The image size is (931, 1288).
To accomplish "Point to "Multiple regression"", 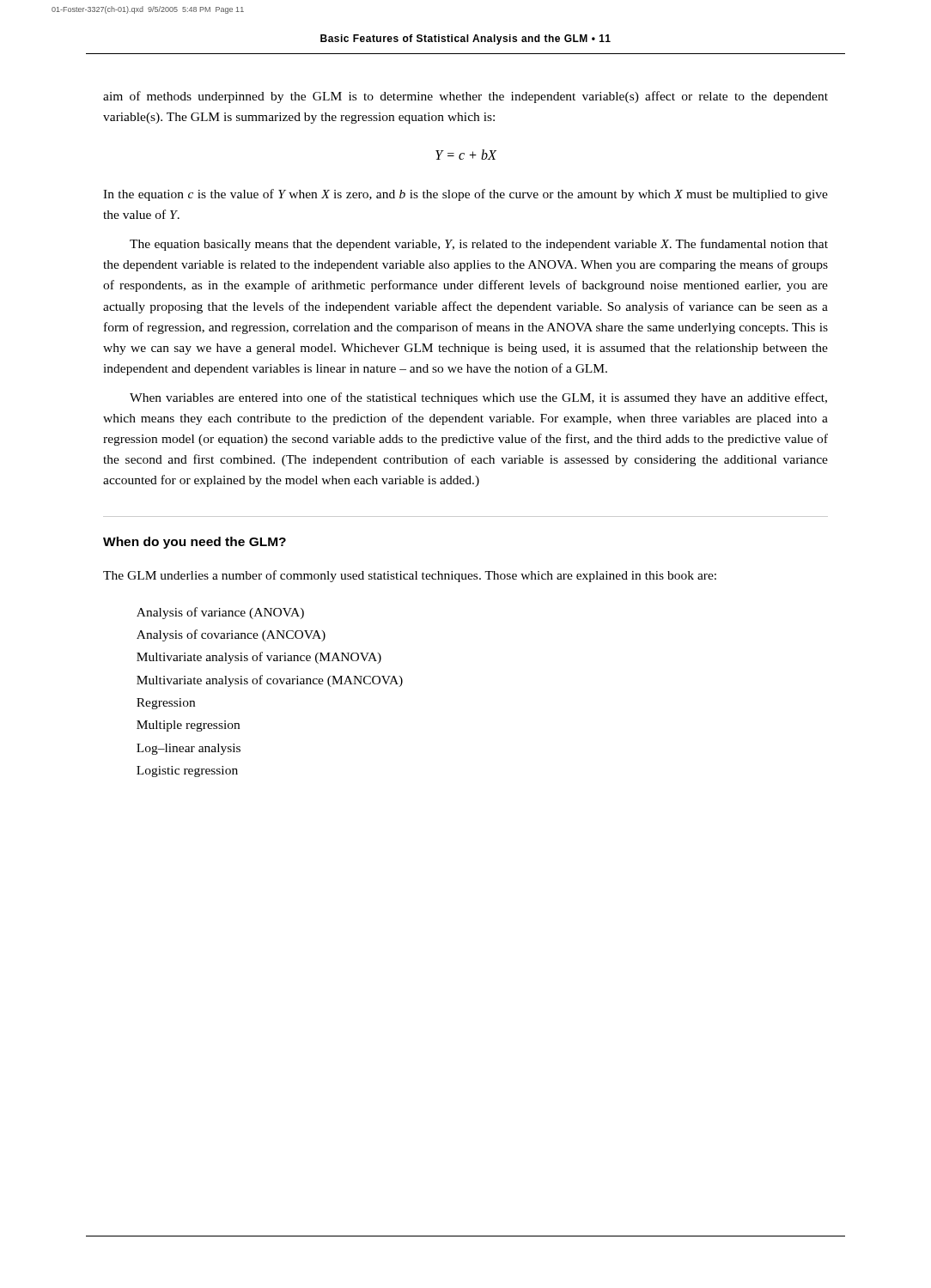I will (x=188, y=725).
